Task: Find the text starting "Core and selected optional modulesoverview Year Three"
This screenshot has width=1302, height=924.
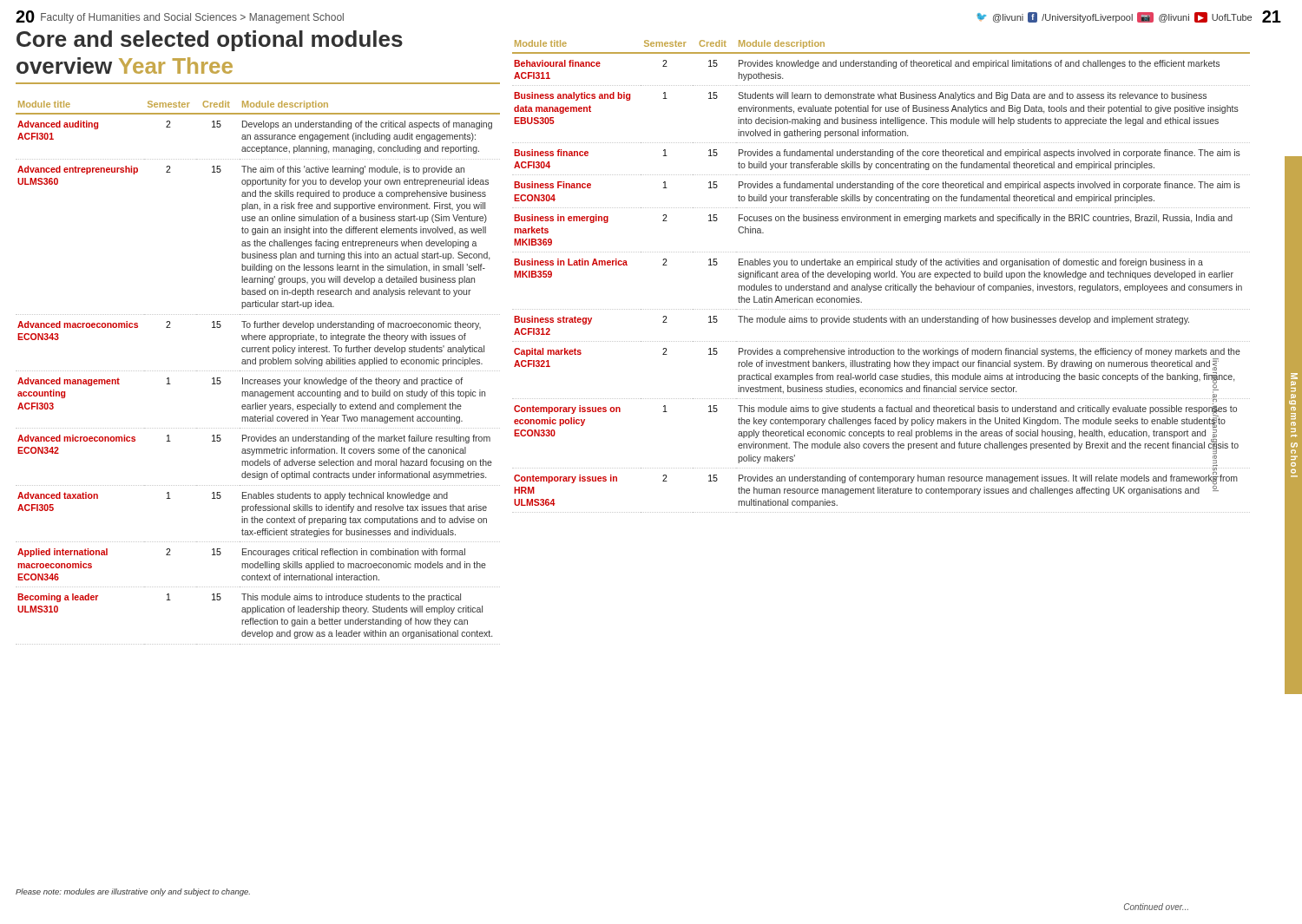Action: point(250,53)
